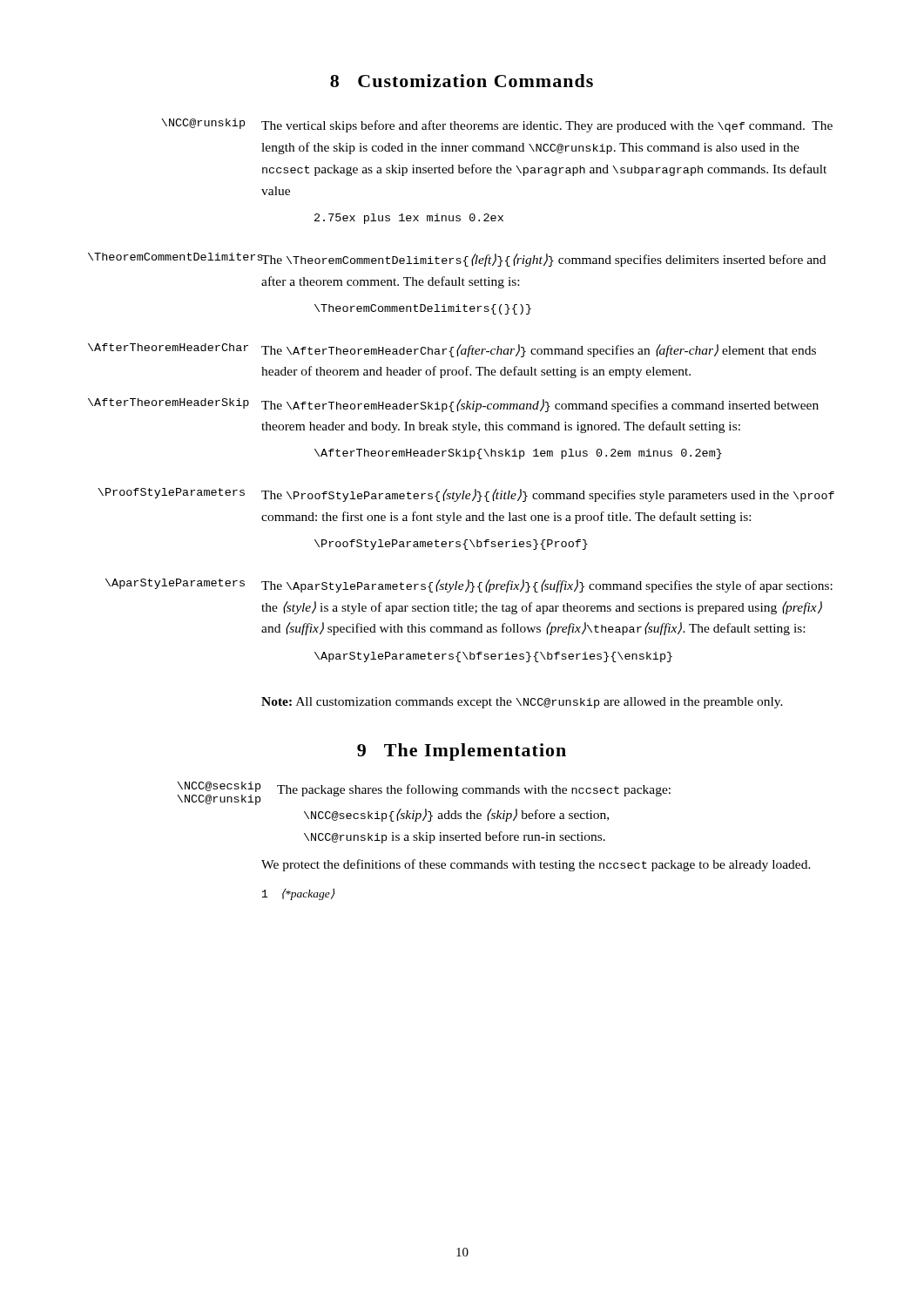Screen dimensions: 1307x924
Task: Point to the block beginning "\ProofStyleParameters The \ProofStyleParameters{⟨style⟩}{⟨title⟩} command"
Action: point(462,524)
